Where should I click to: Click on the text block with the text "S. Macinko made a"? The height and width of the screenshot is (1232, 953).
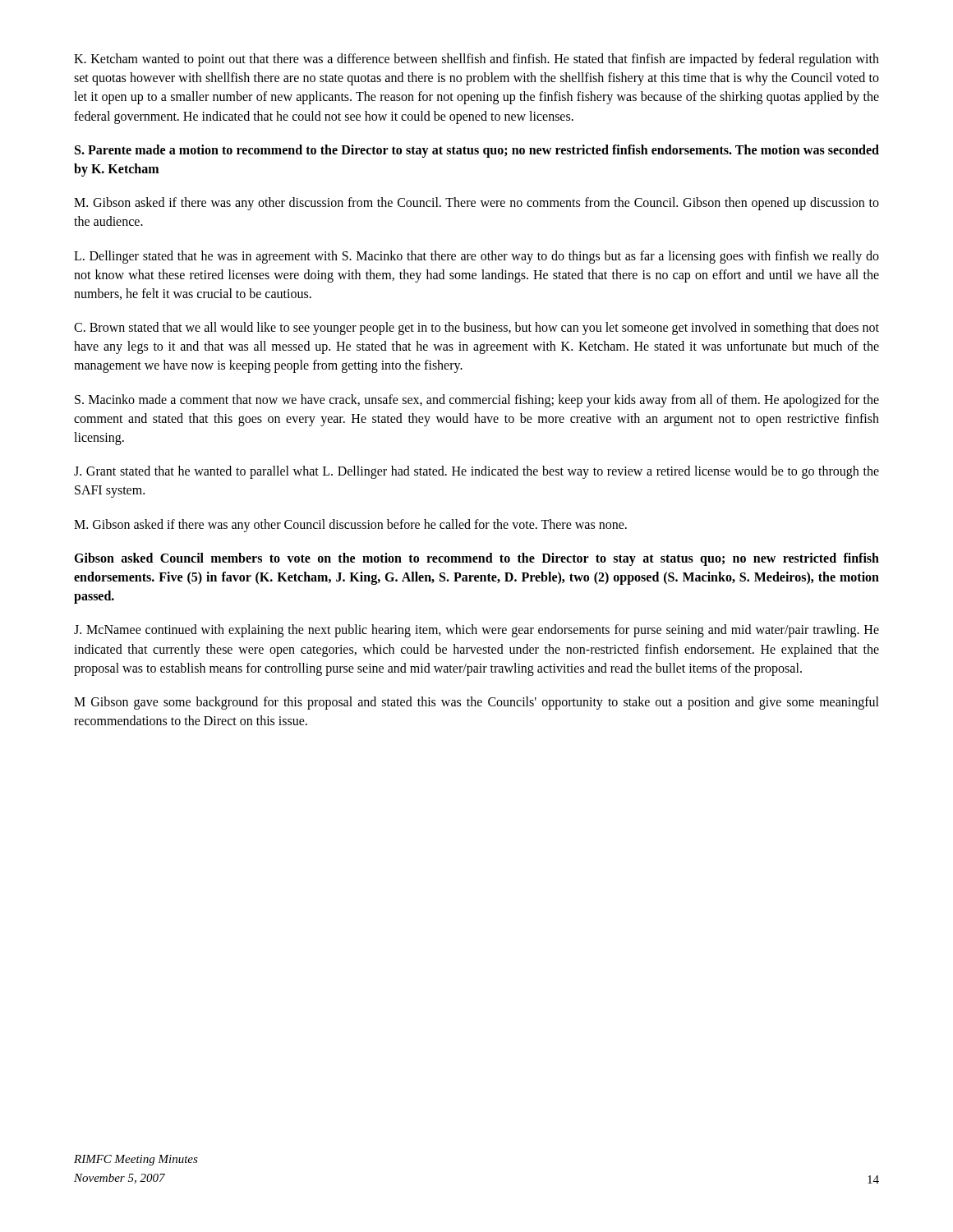(476, 418)
